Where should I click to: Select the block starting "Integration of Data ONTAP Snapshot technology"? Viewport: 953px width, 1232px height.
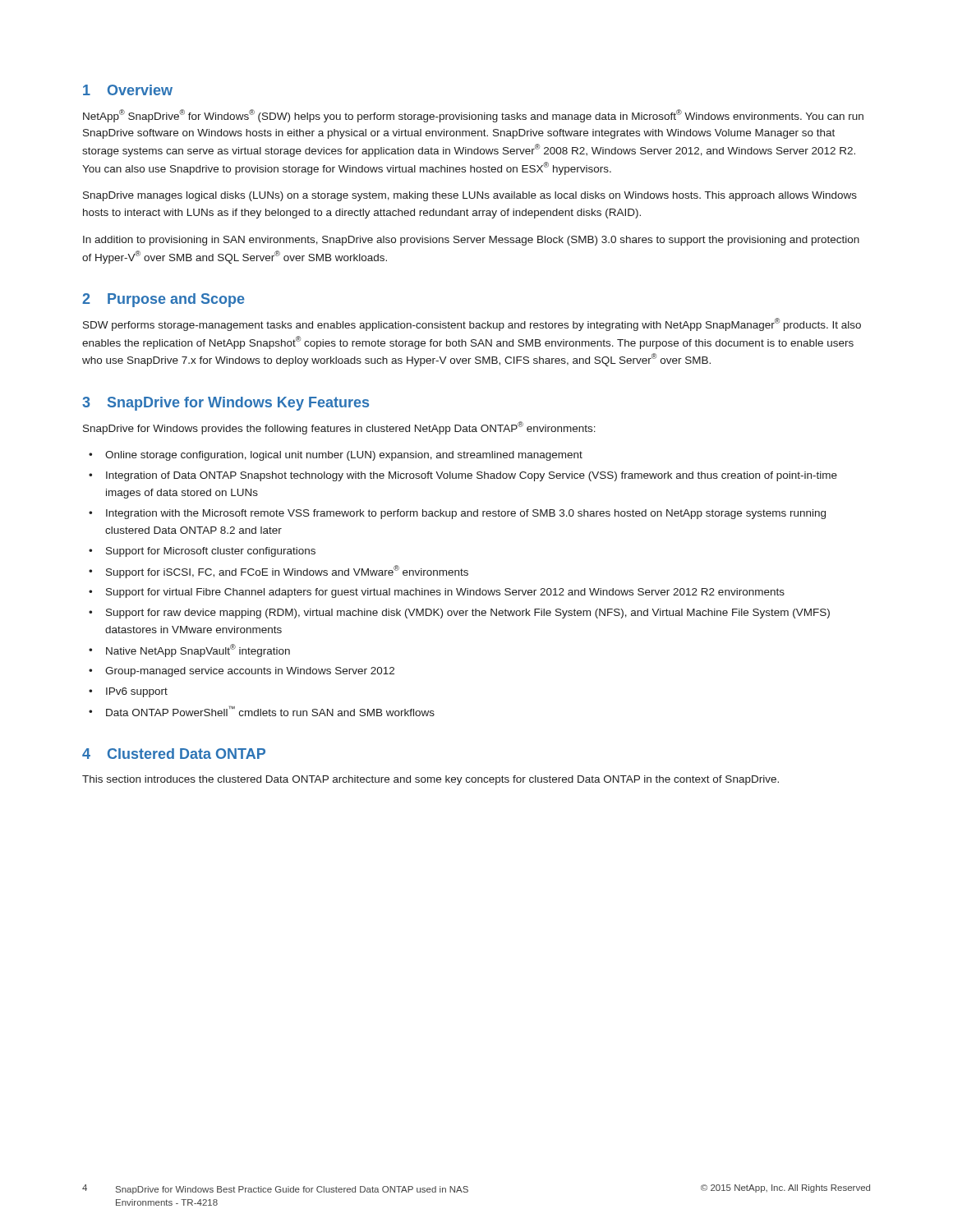tap(471, 484)
